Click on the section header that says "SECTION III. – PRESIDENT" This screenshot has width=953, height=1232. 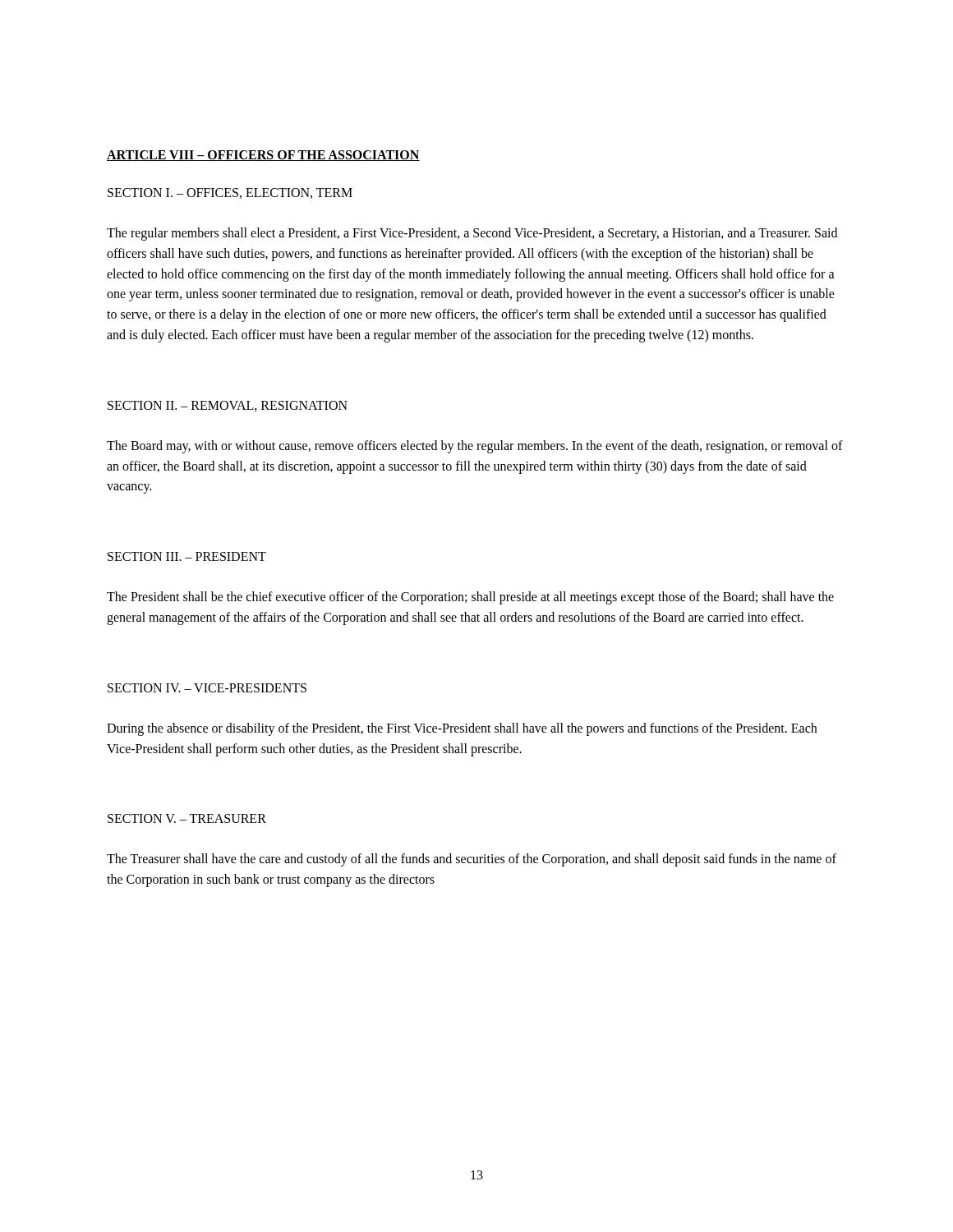tap(186, 557)
